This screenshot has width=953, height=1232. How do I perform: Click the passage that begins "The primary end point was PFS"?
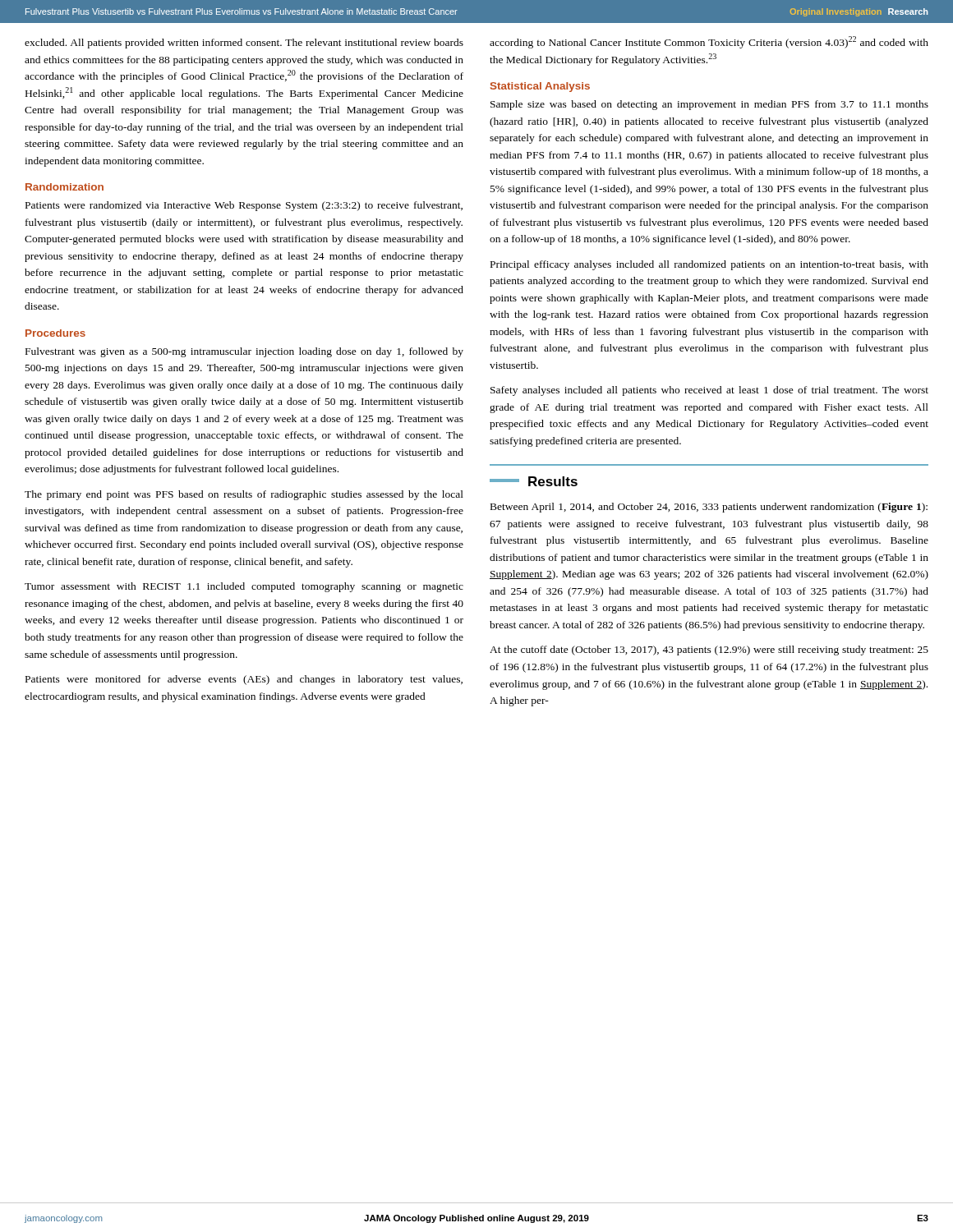click(x=244, y=528)
